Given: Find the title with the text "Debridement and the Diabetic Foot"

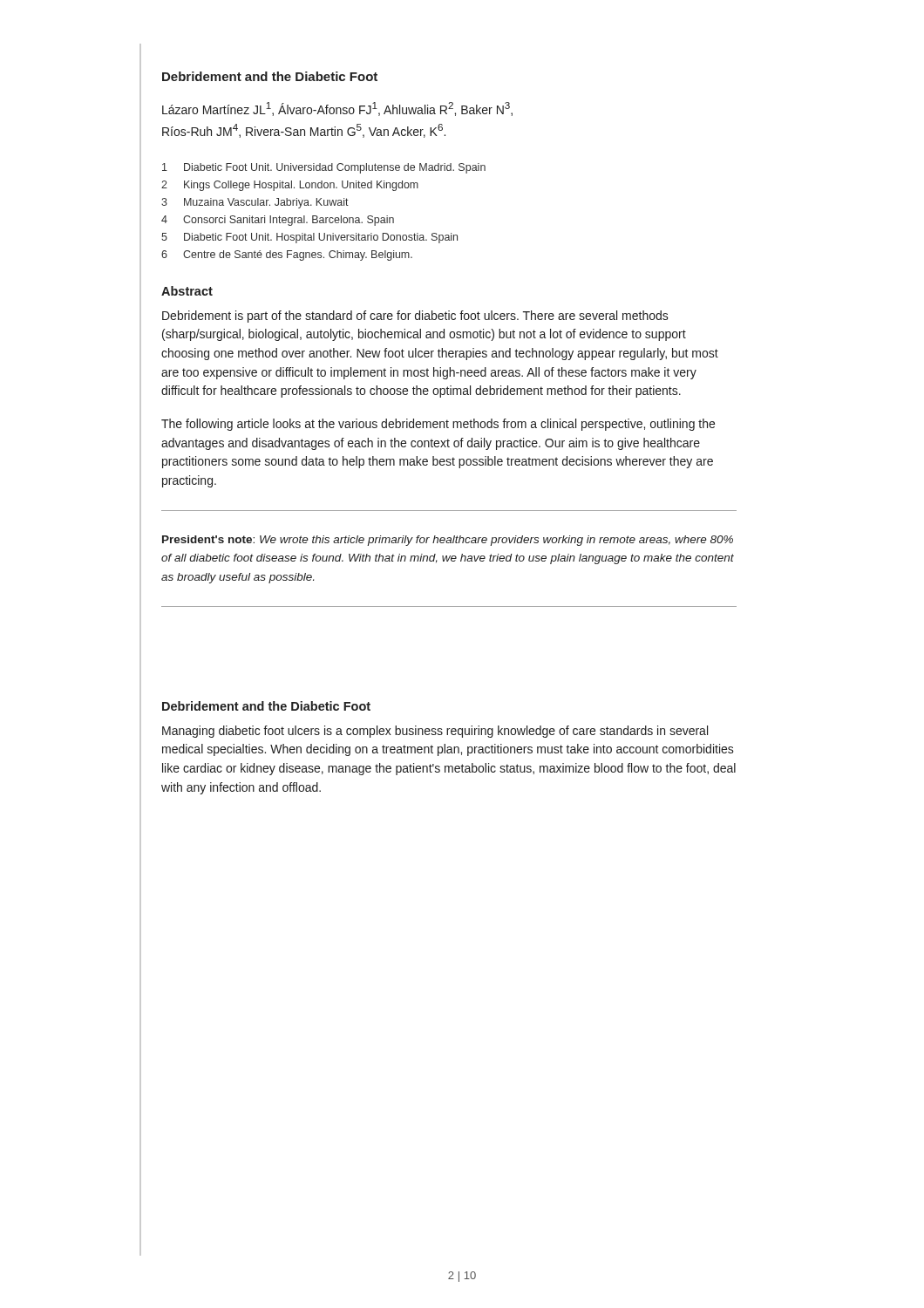Looking at the screenshot, I should pos(269,76).
